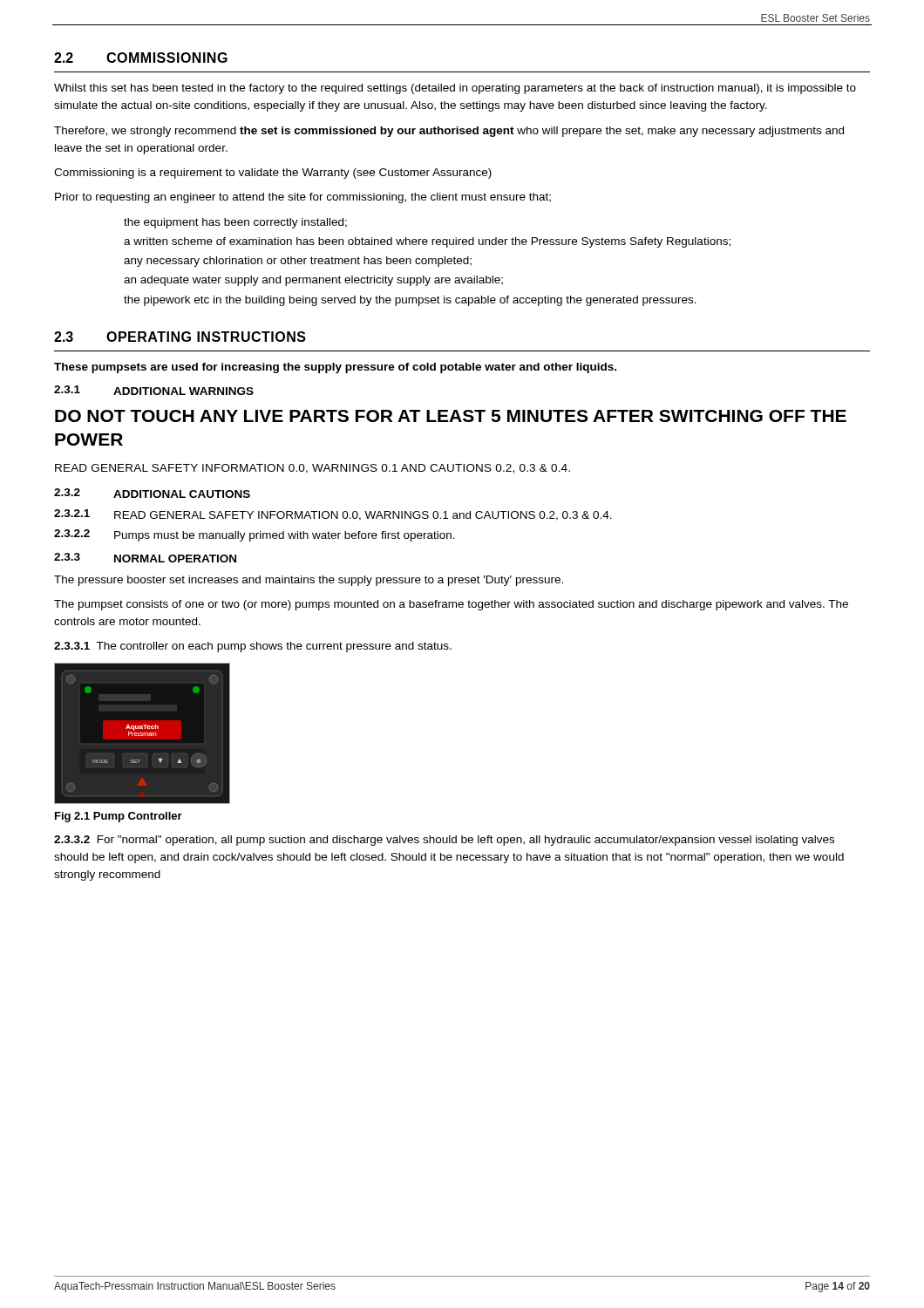Select the text starting "Whilst this set"
Screen dimensions: 1308x924
click(462, 118)
